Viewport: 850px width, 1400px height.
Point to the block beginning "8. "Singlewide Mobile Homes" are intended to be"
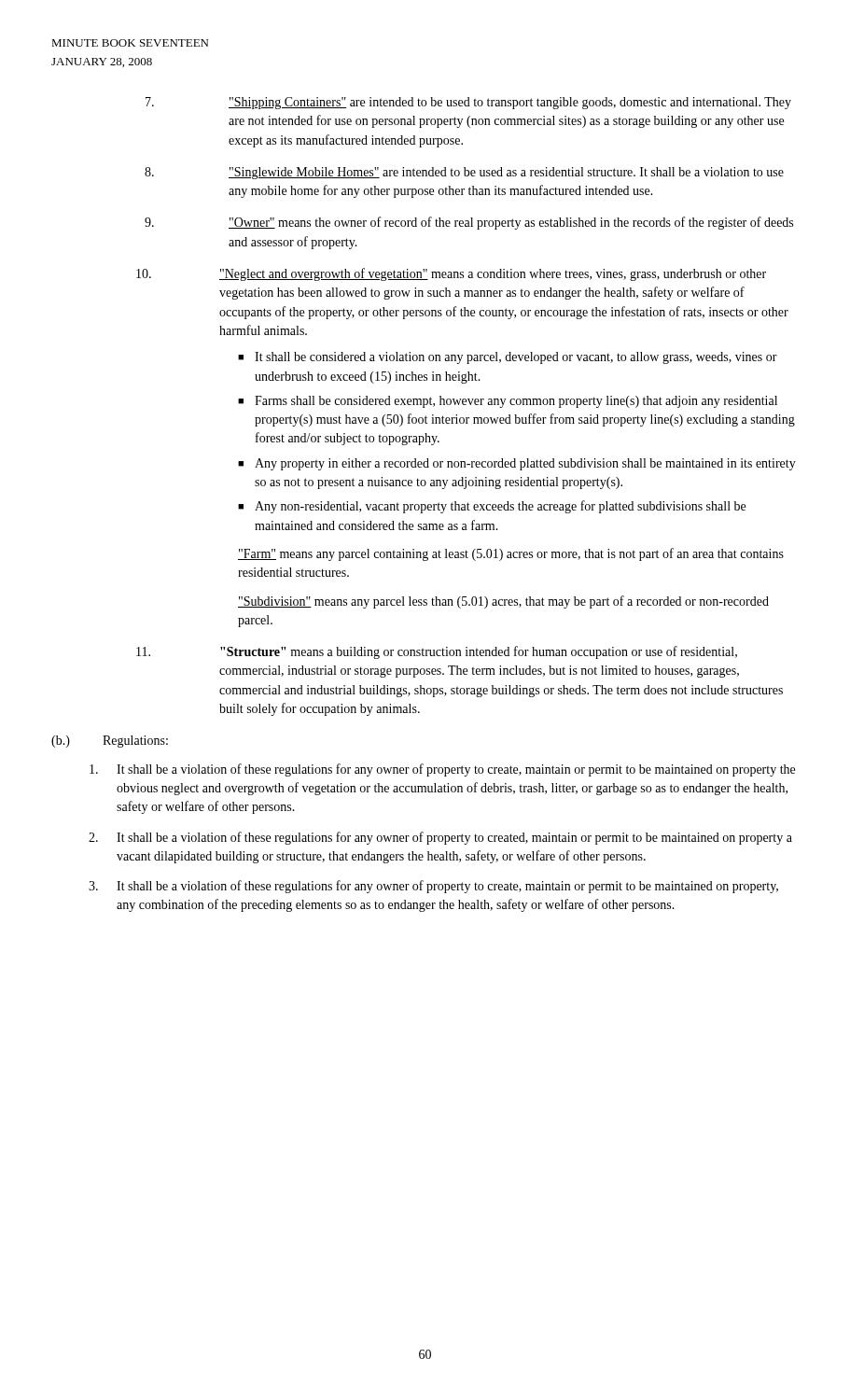[425, 182]
